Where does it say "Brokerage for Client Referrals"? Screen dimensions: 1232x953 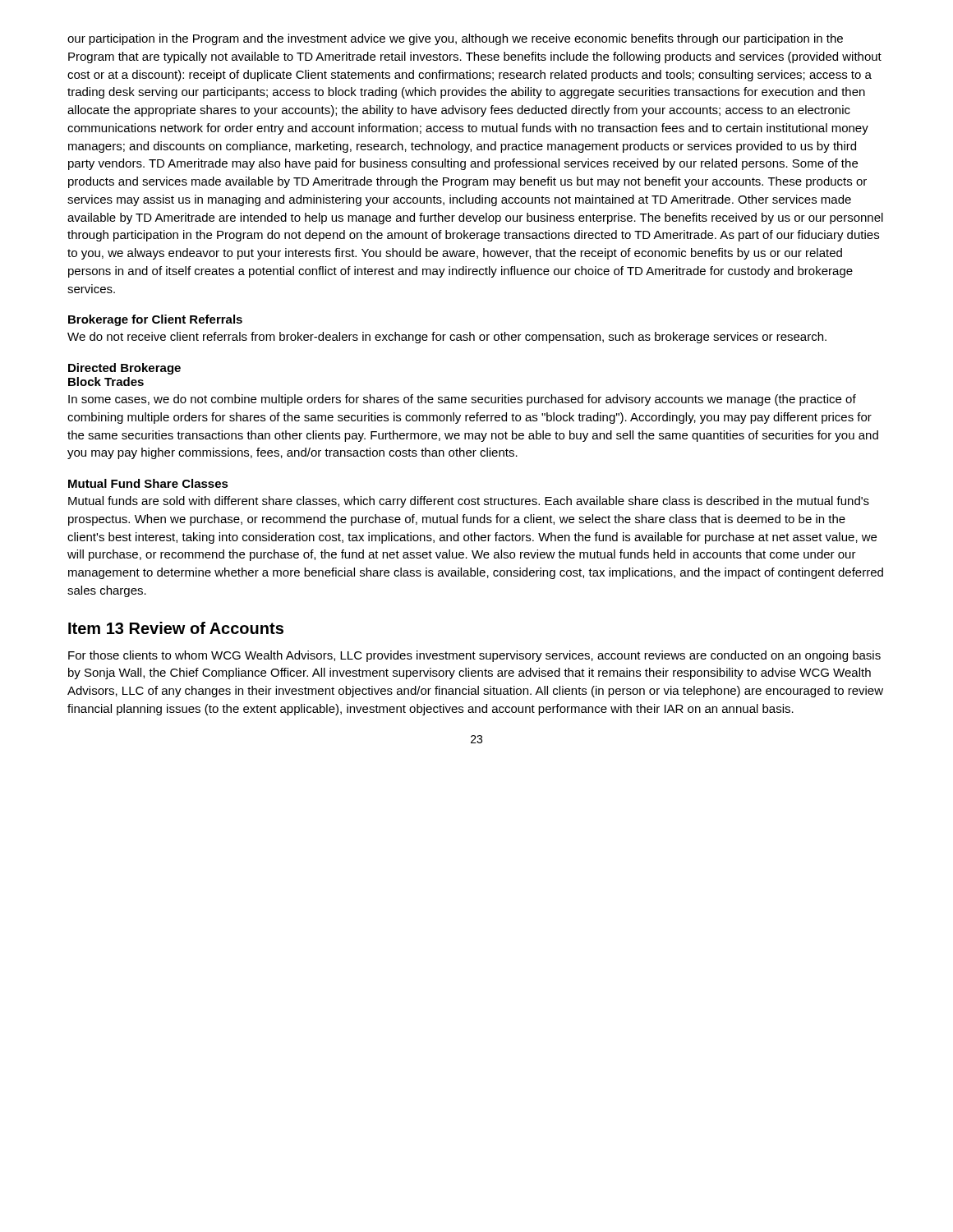click(155, 320)
